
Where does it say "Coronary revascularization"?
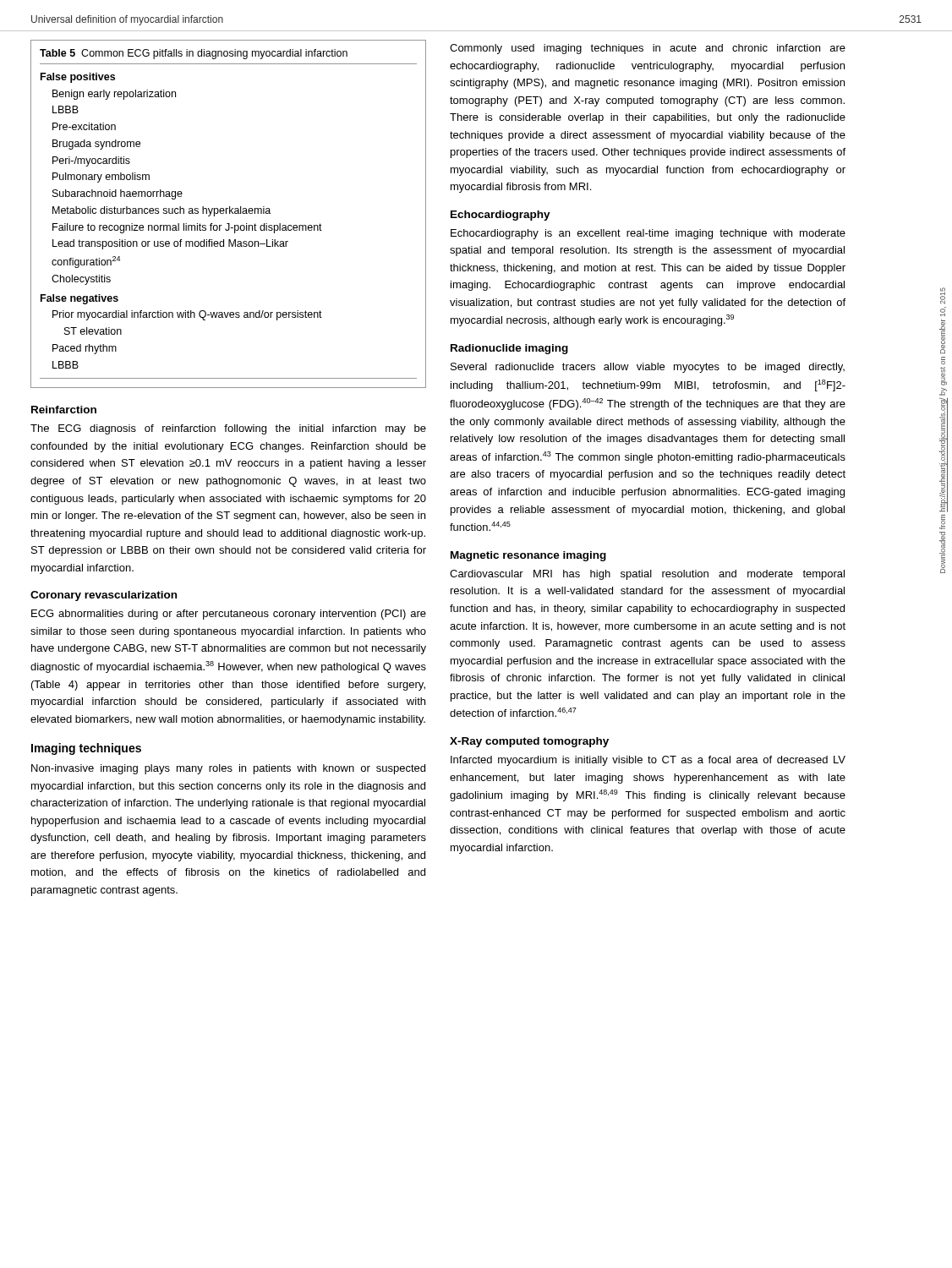coord(104,595)
